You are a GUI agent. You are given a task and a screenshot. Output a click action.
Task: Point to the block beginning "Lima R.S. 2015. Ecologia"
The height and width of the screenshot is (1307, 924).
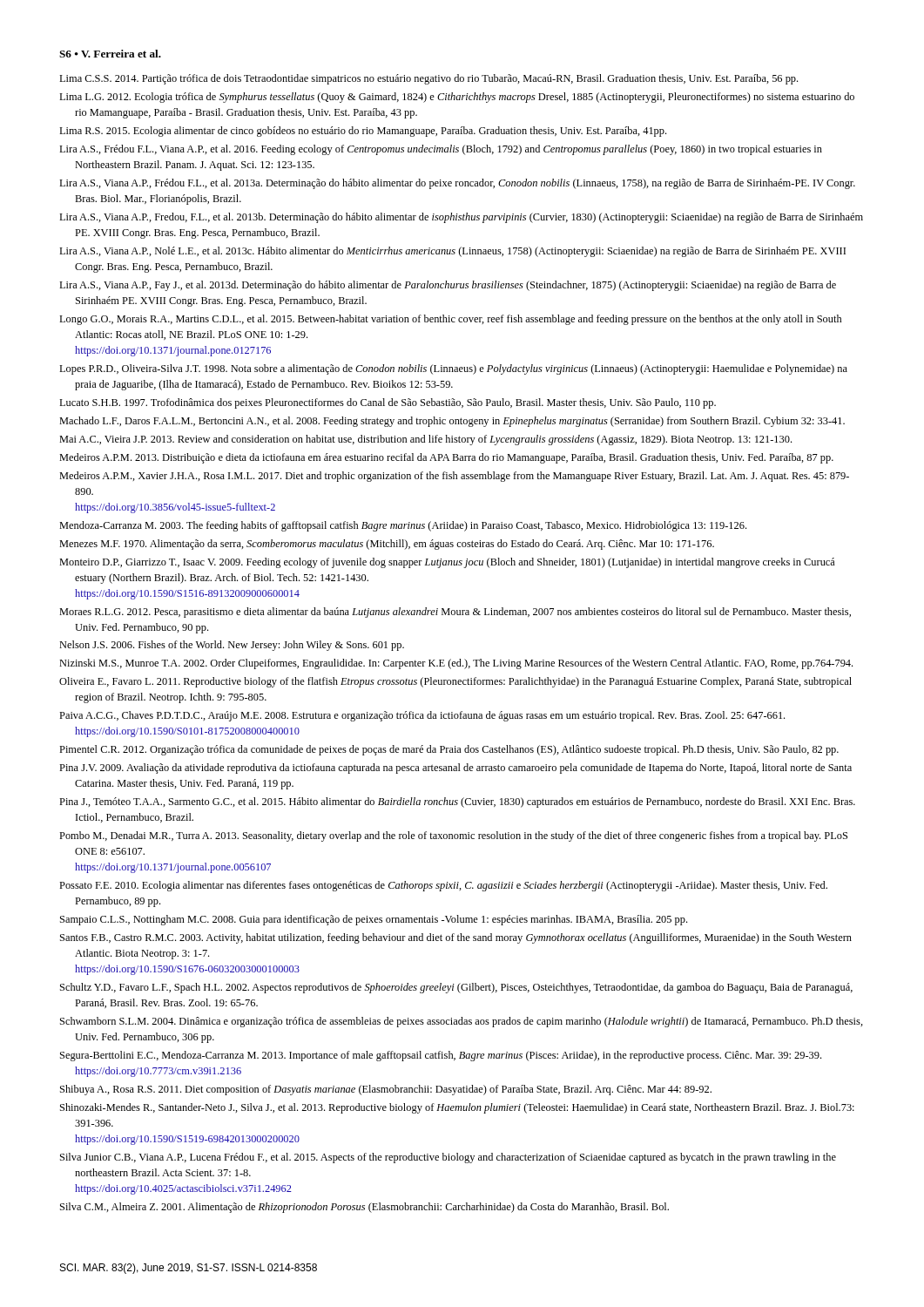point(363,131)
